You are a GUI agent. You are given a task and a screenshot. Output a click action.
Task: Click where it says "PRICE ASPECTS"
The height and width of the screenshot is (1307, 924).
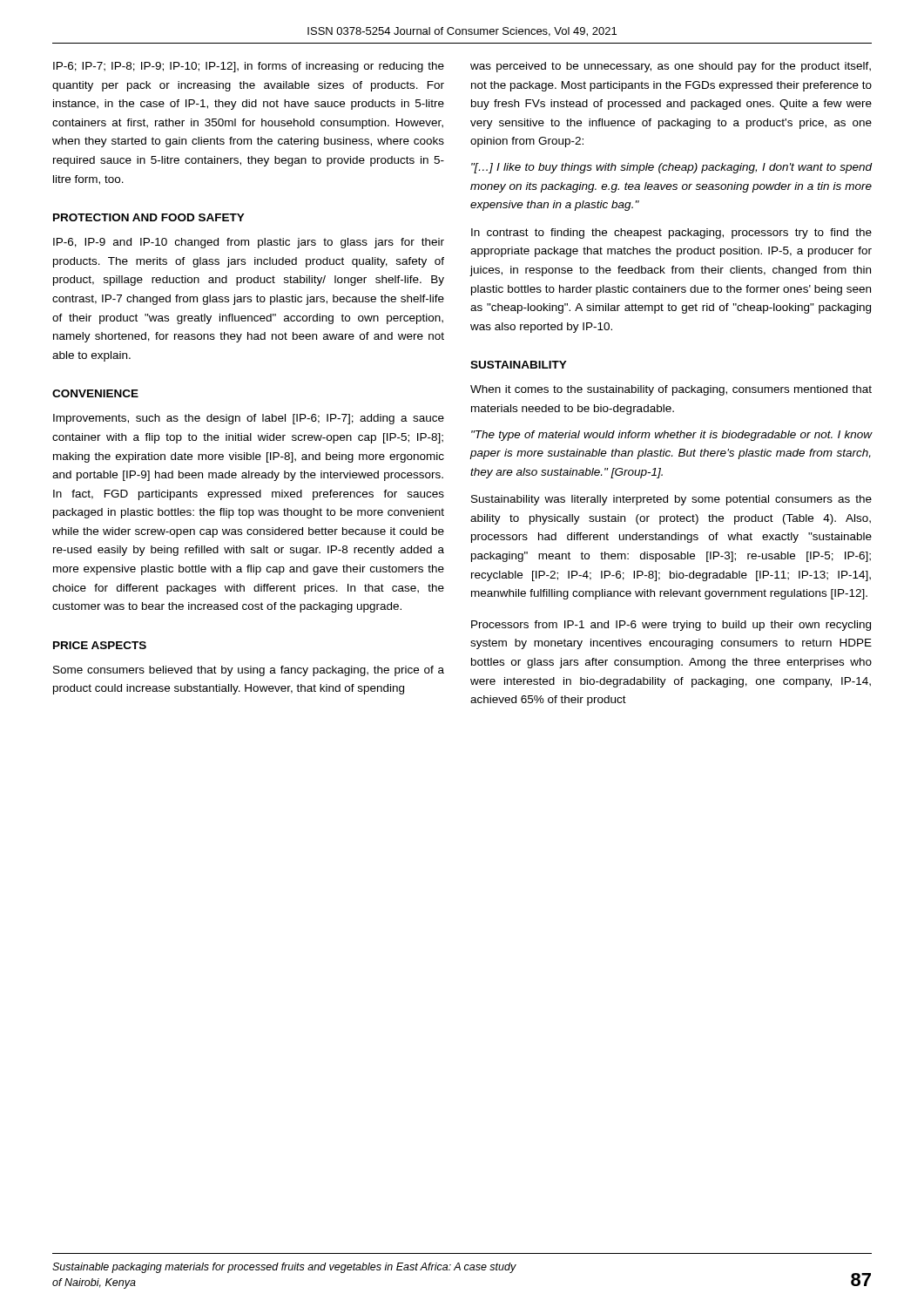tap(99, 645)
